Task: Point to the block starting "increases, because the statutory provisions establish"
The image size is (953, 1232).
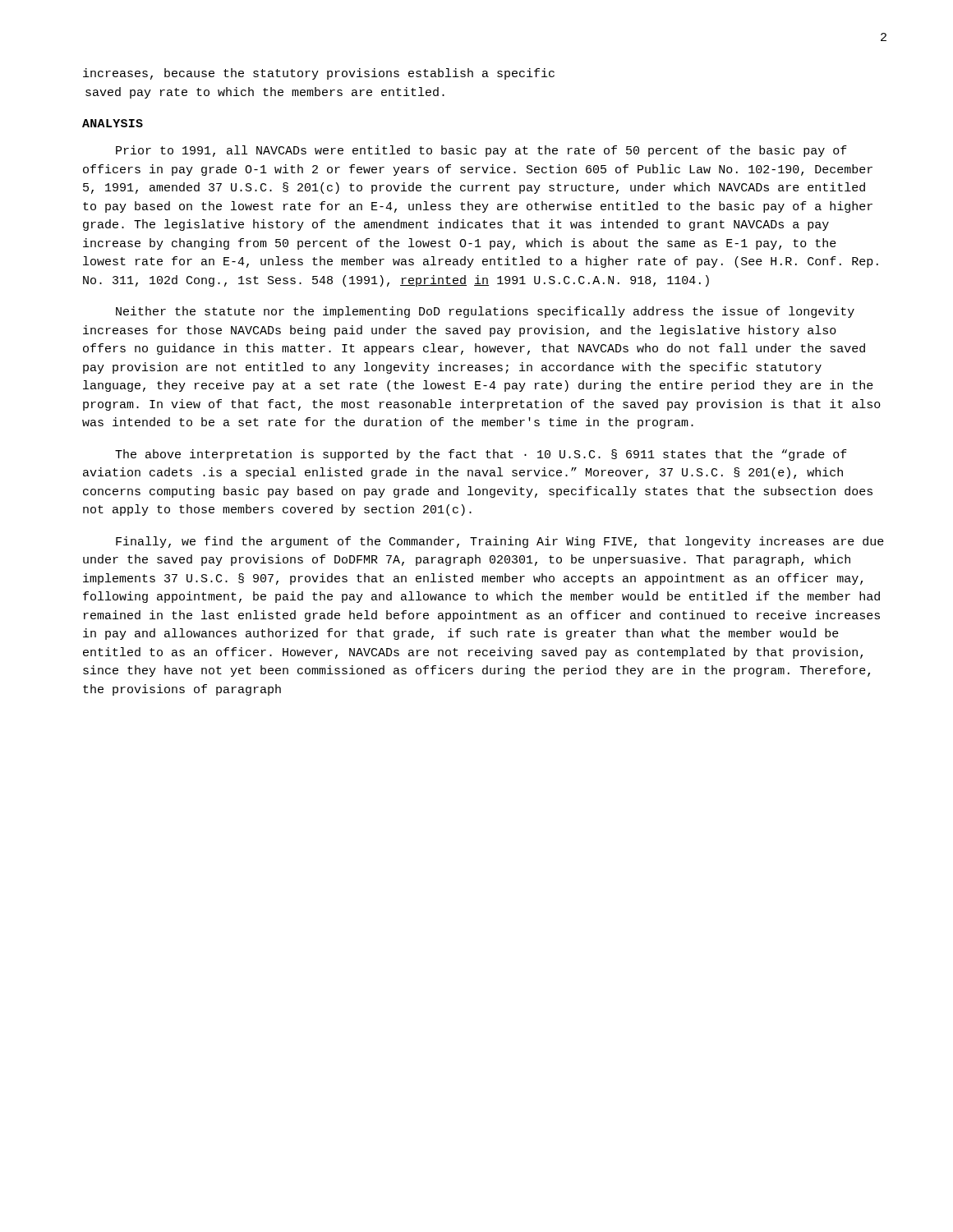Action: point(319,84)
